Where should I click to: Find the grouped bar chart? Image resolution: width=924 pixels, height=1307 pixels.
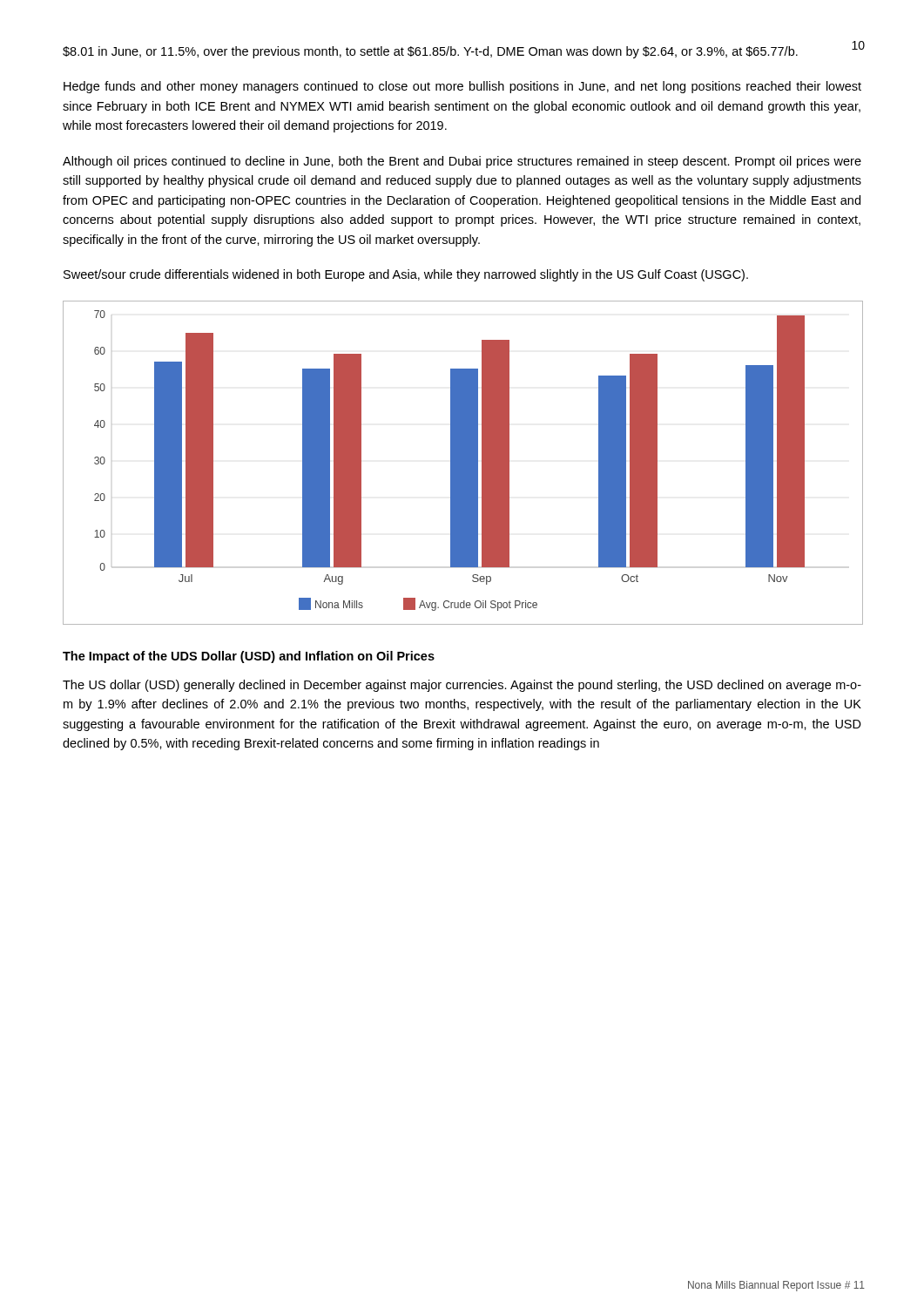462,462
